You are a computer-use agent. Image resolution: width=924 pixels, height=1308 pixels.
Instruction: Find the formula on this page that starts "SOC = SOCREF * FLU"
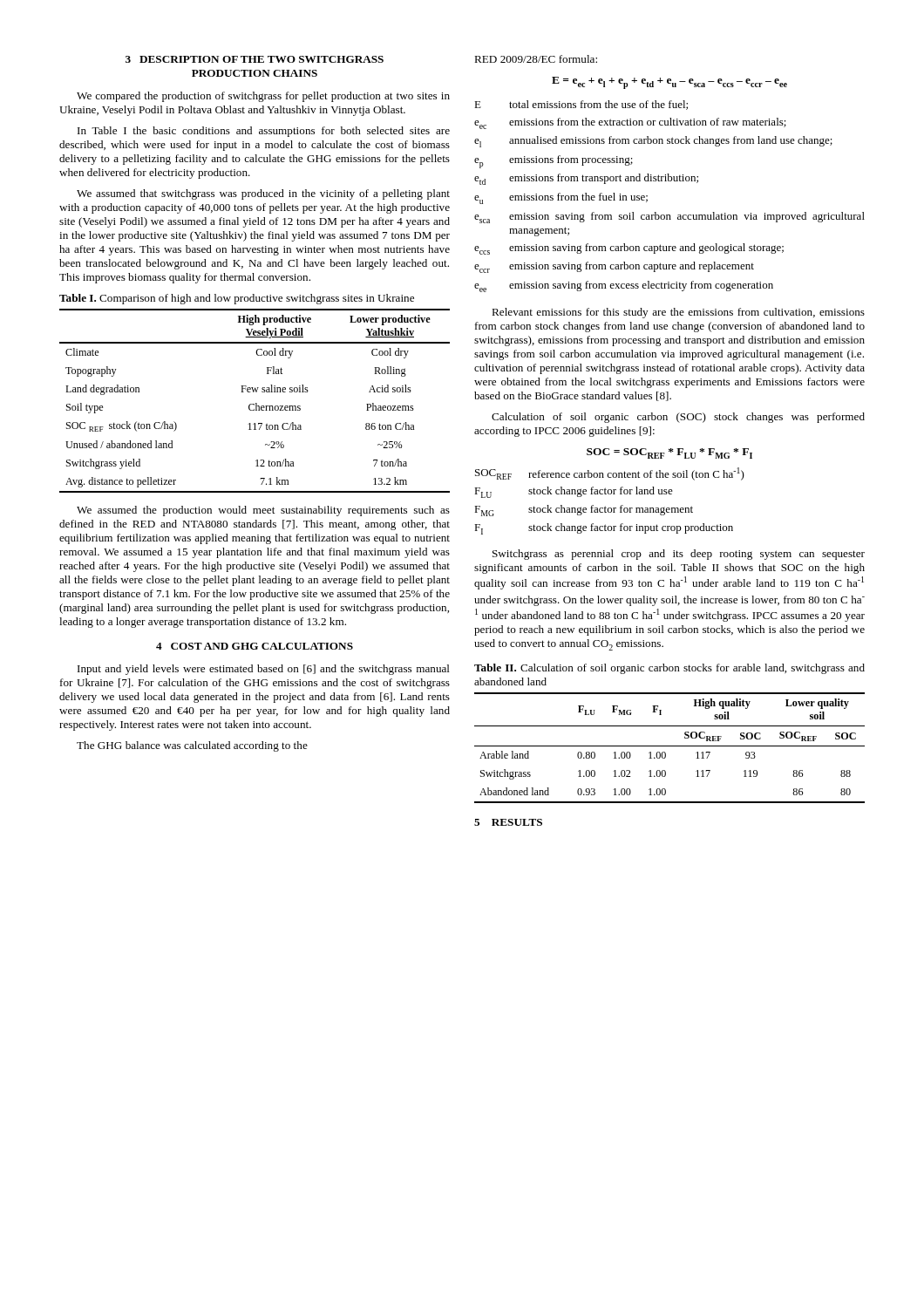tap(669, 453)
